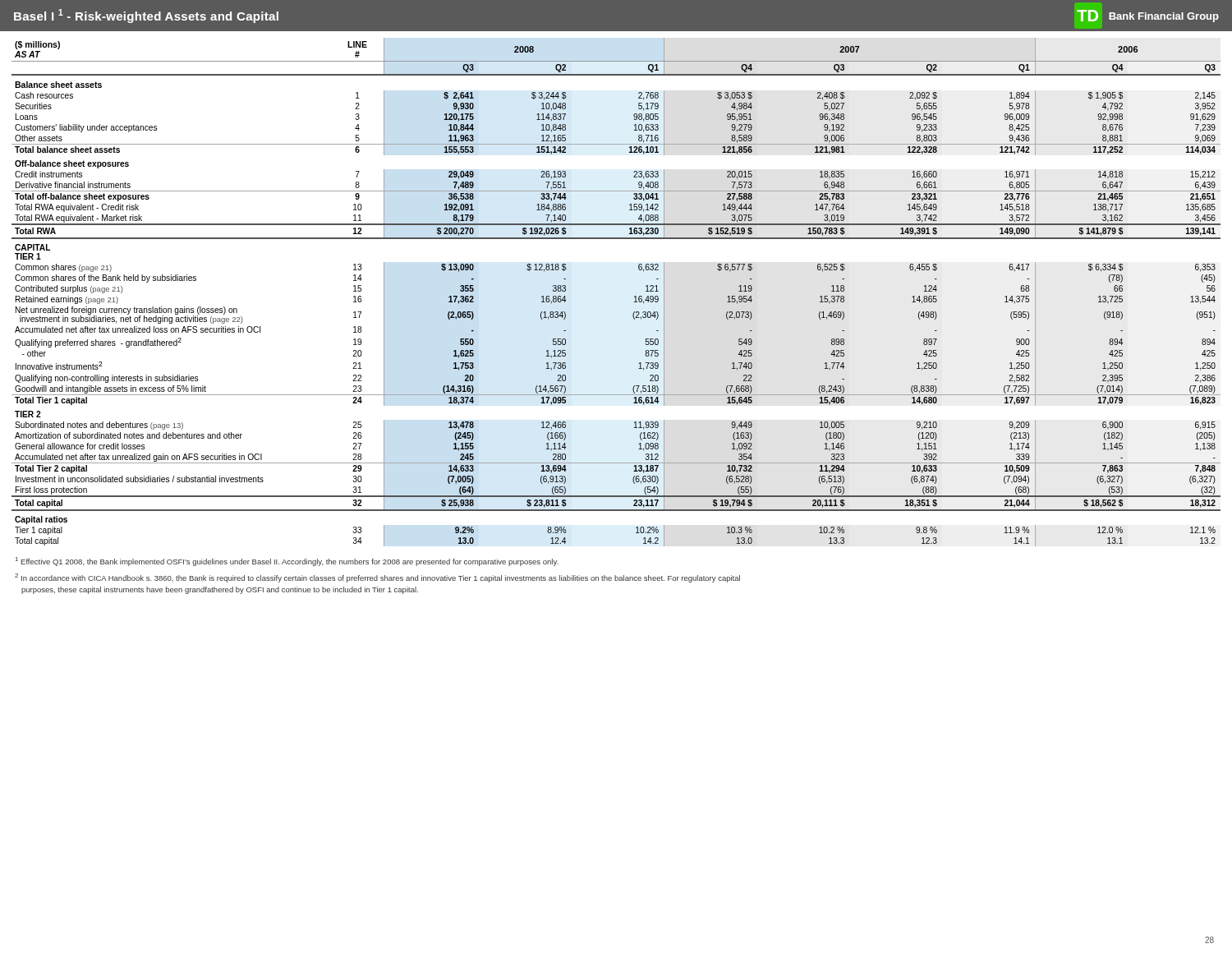The image size is (1232, 953).
Task: Click on the footnote containing "2 In accordance with CICA Handbook s. 3860,"
Action: [x=378, y=583]
